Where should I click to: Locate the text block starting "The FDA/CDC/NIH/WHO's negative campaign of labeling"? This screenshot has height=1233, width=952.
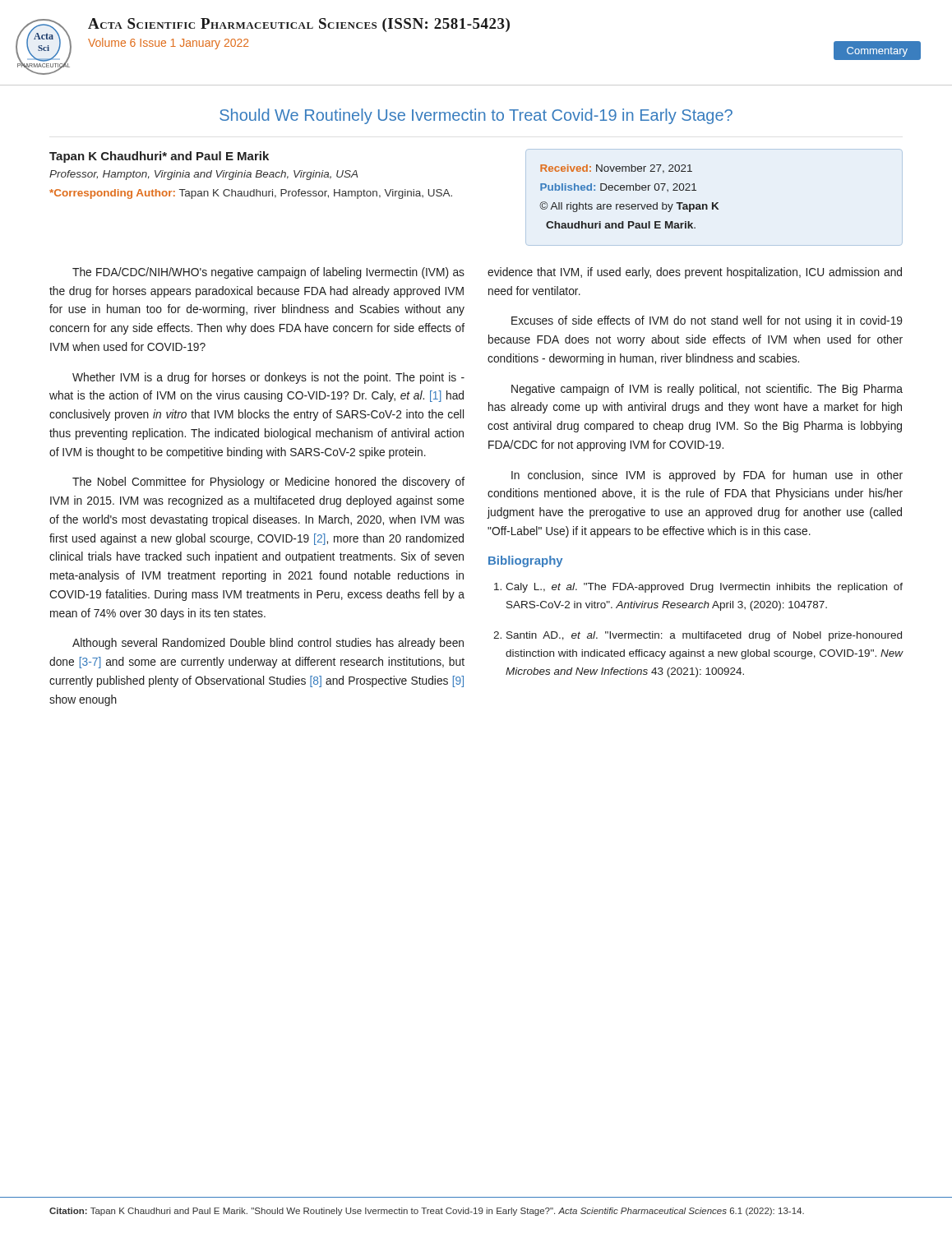click(257, 310)
